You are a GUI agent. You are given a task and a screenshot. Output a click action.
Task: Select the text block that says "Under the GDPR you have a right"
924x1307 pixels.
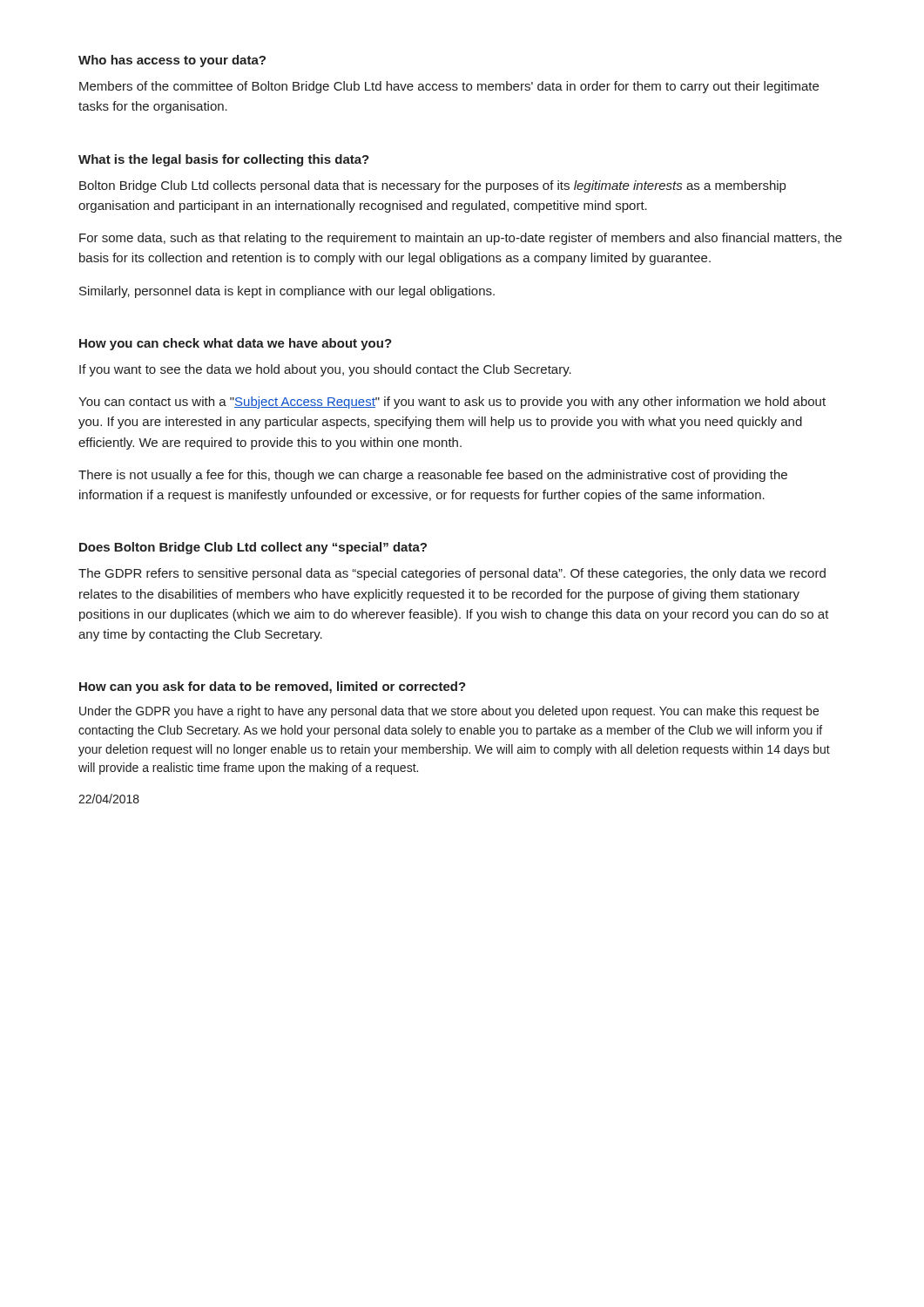(454, 740)
